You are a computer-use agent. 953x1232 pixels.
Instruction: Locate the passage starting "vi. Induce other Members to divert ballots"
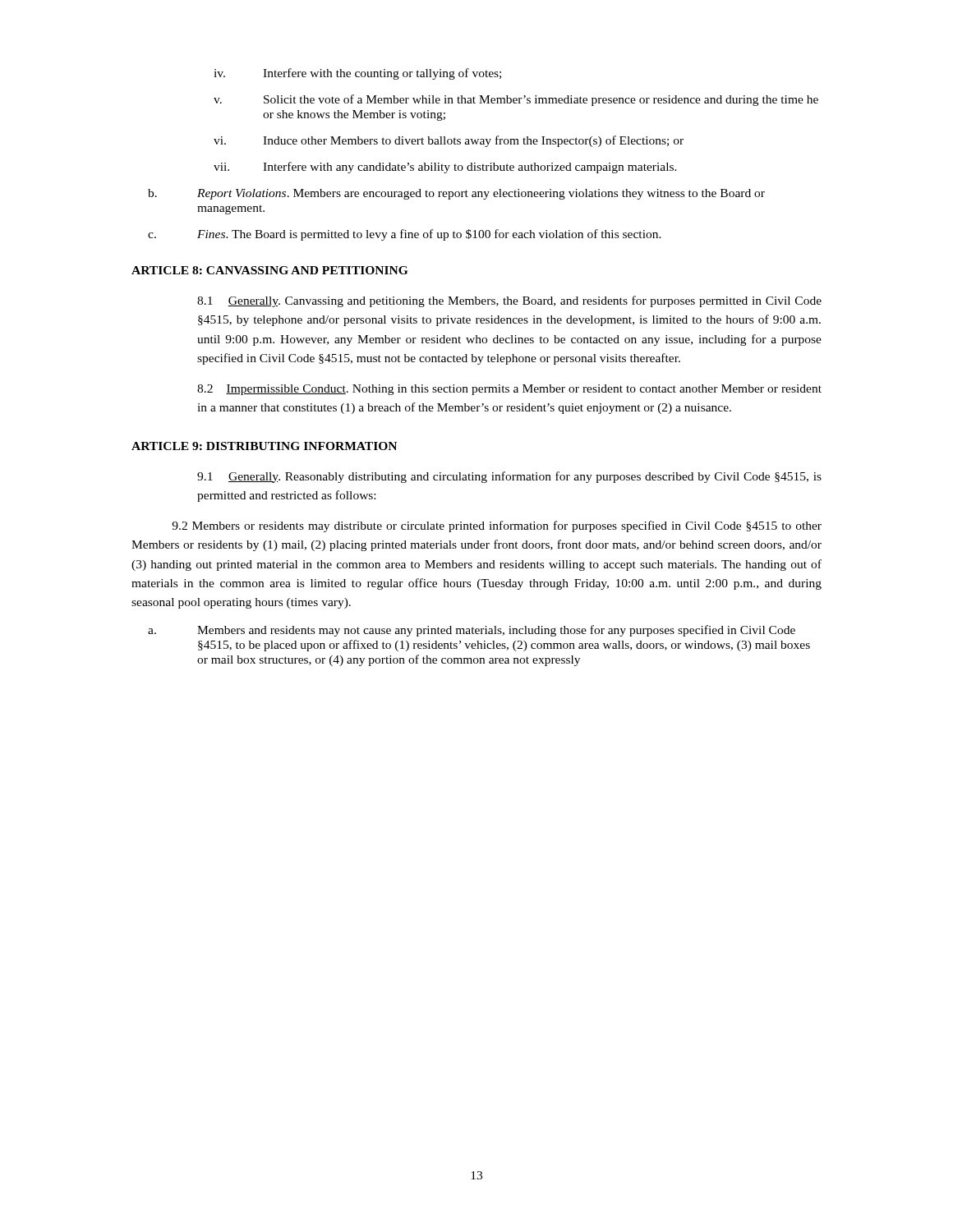tap(518, 140)
